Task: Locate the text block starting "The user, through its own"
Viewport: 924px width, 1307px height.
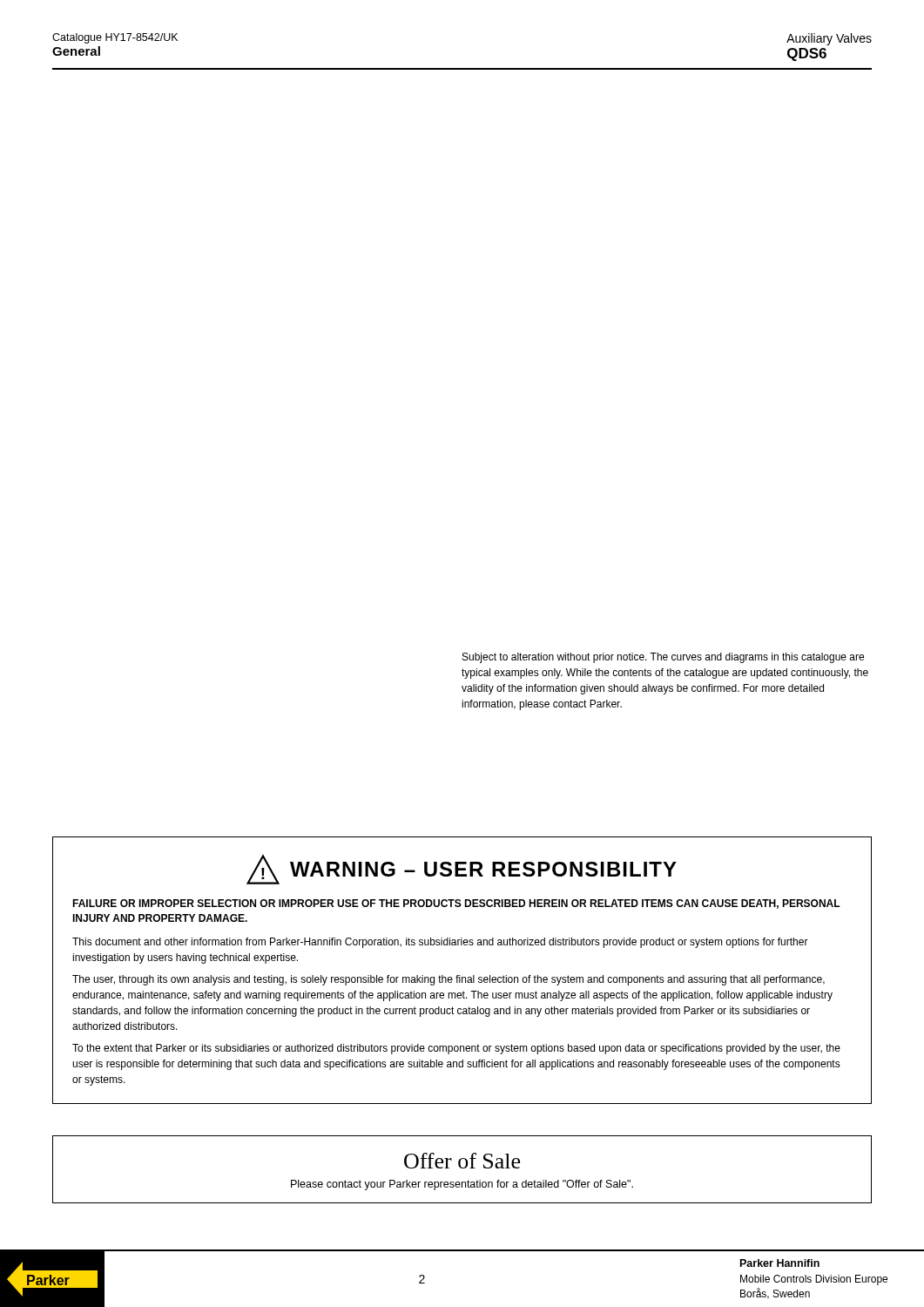Action: point(452,1003)
